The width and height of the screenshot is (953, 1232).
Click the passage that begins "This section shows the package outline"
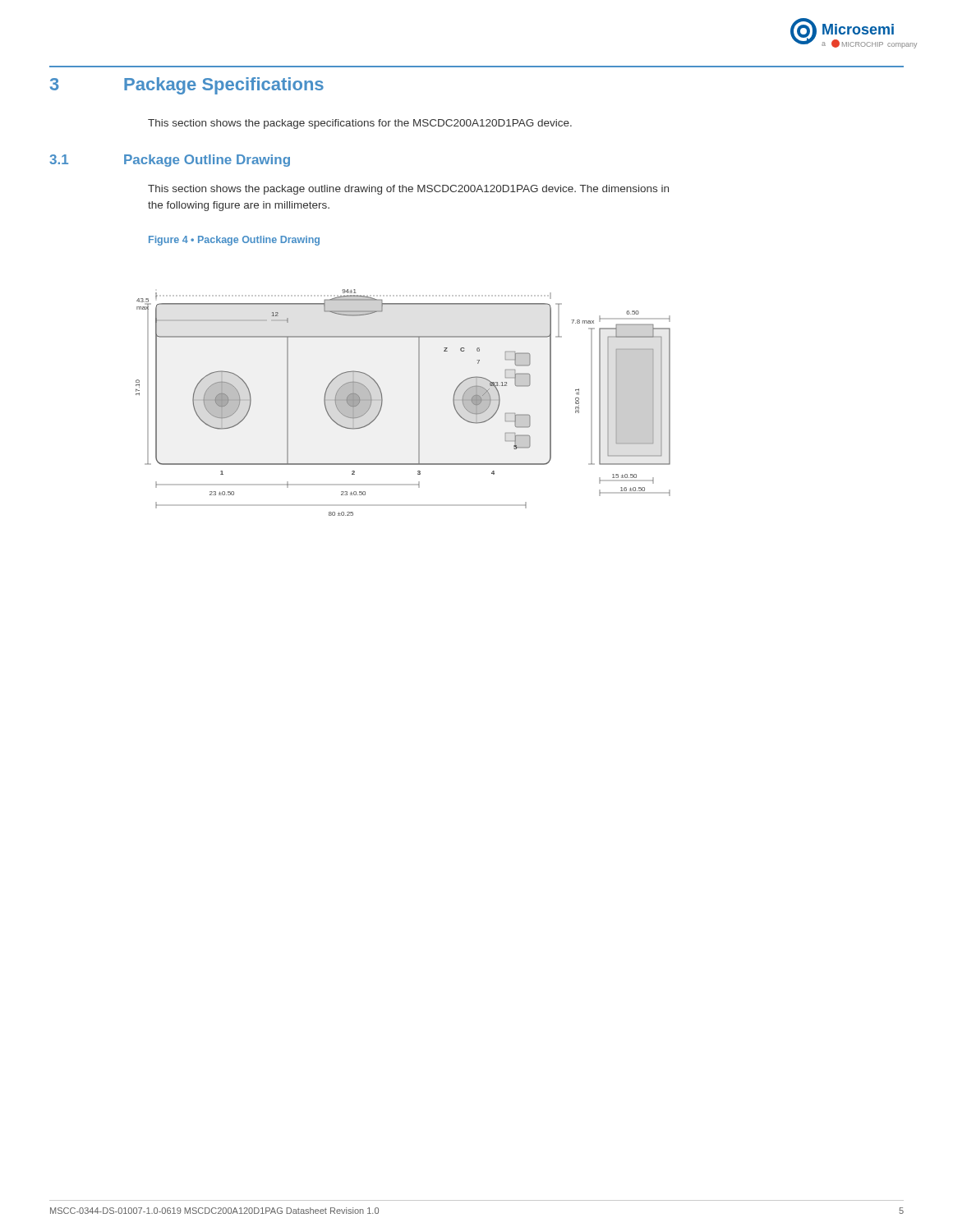coord(409,197)
